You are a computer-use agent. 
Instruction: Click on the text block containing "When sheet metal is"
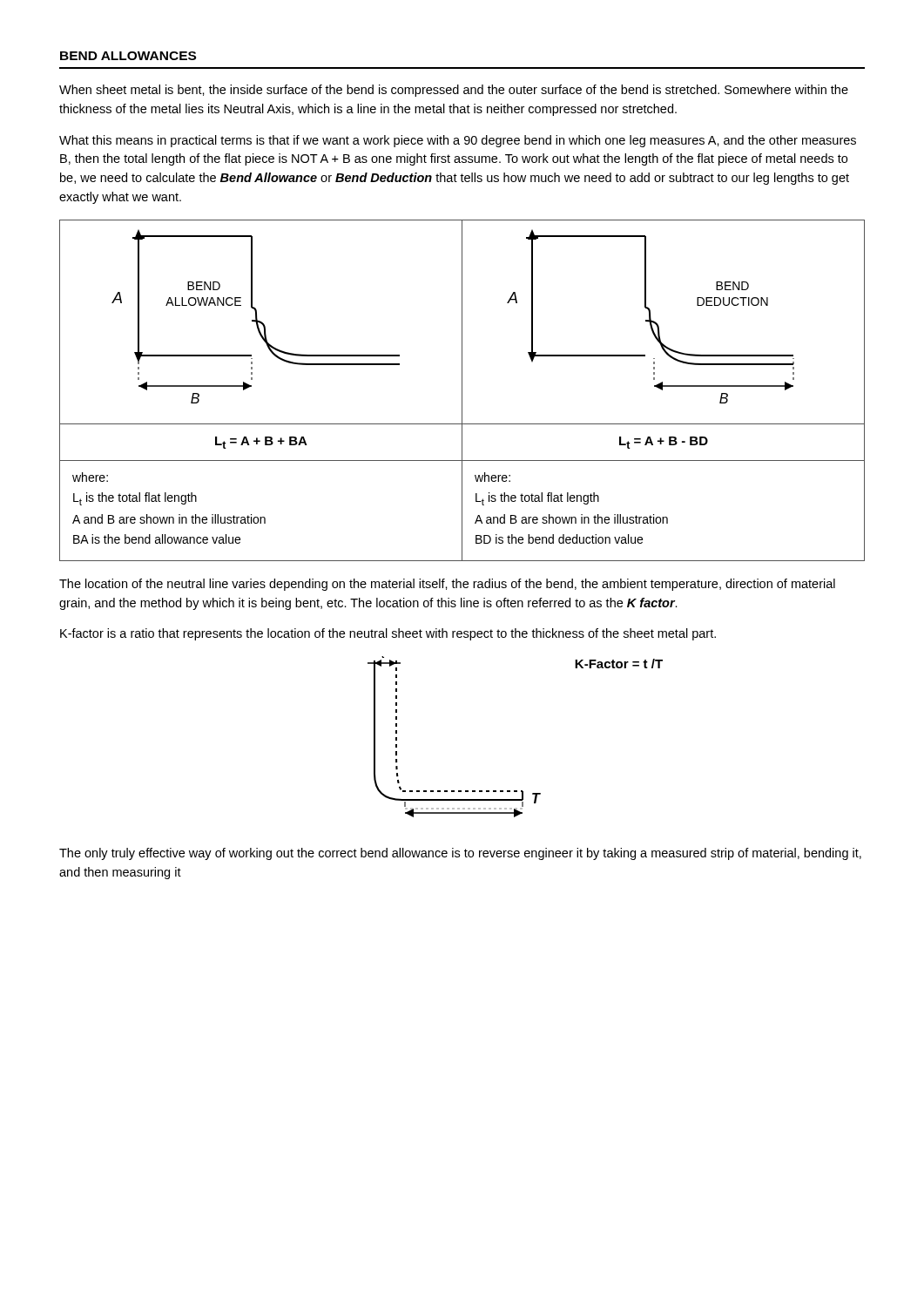click(x=454, y=99)
